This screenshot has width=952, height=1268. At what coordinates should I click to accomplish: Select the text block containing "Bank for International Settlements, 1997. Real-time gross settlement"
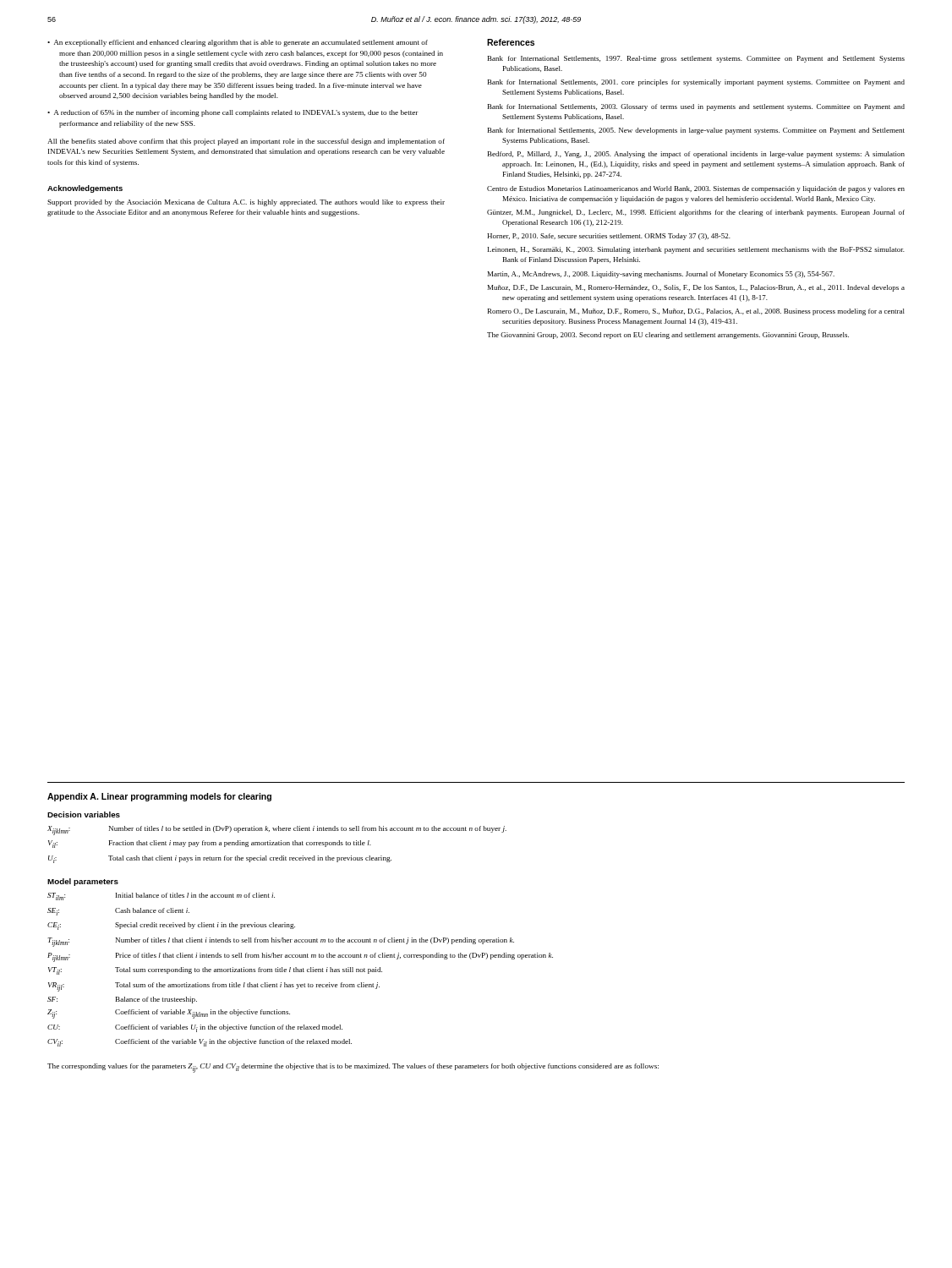tap(696, 63)
